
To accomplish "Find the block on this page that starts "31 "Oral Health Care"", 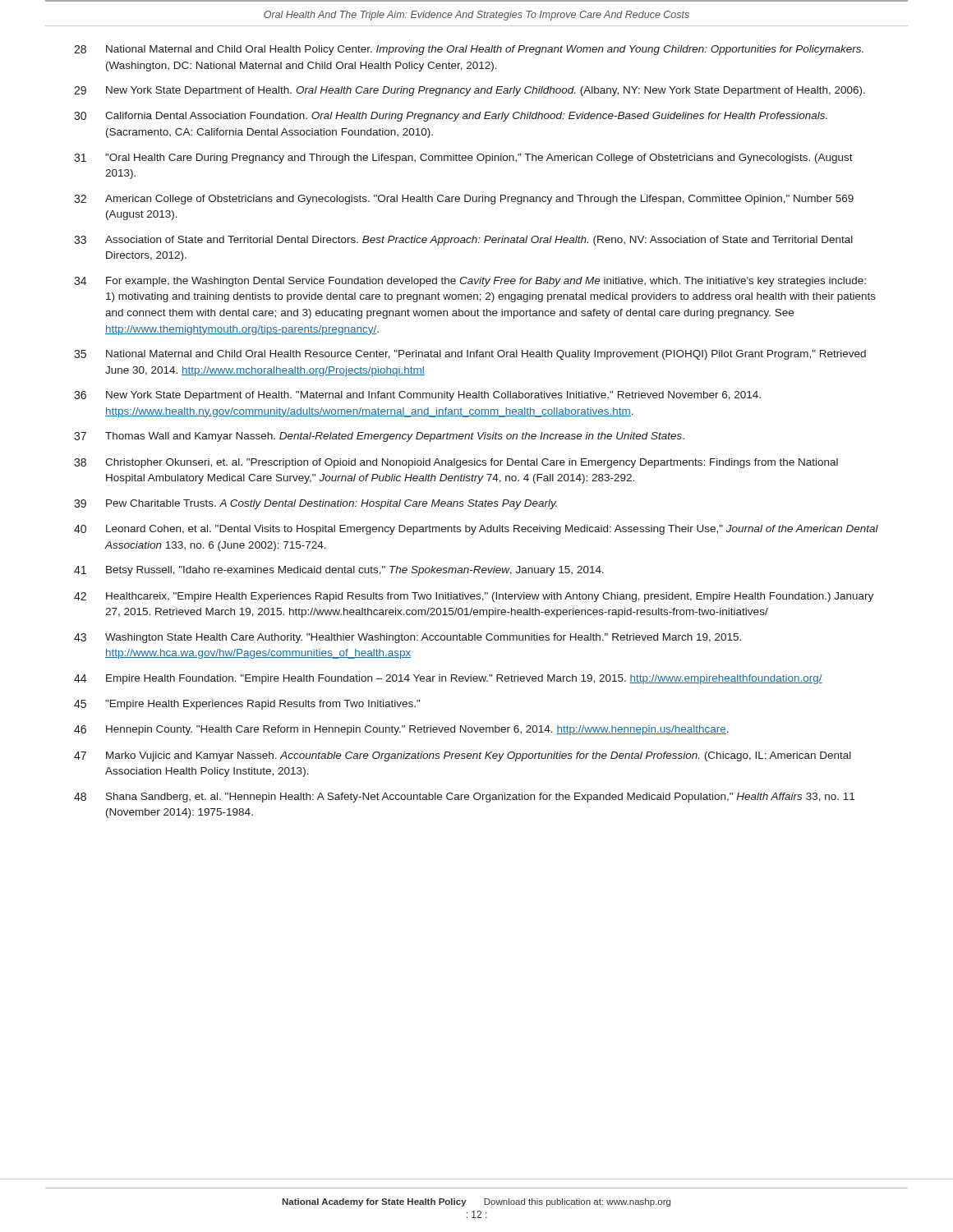I will click(x=476, y=165).
